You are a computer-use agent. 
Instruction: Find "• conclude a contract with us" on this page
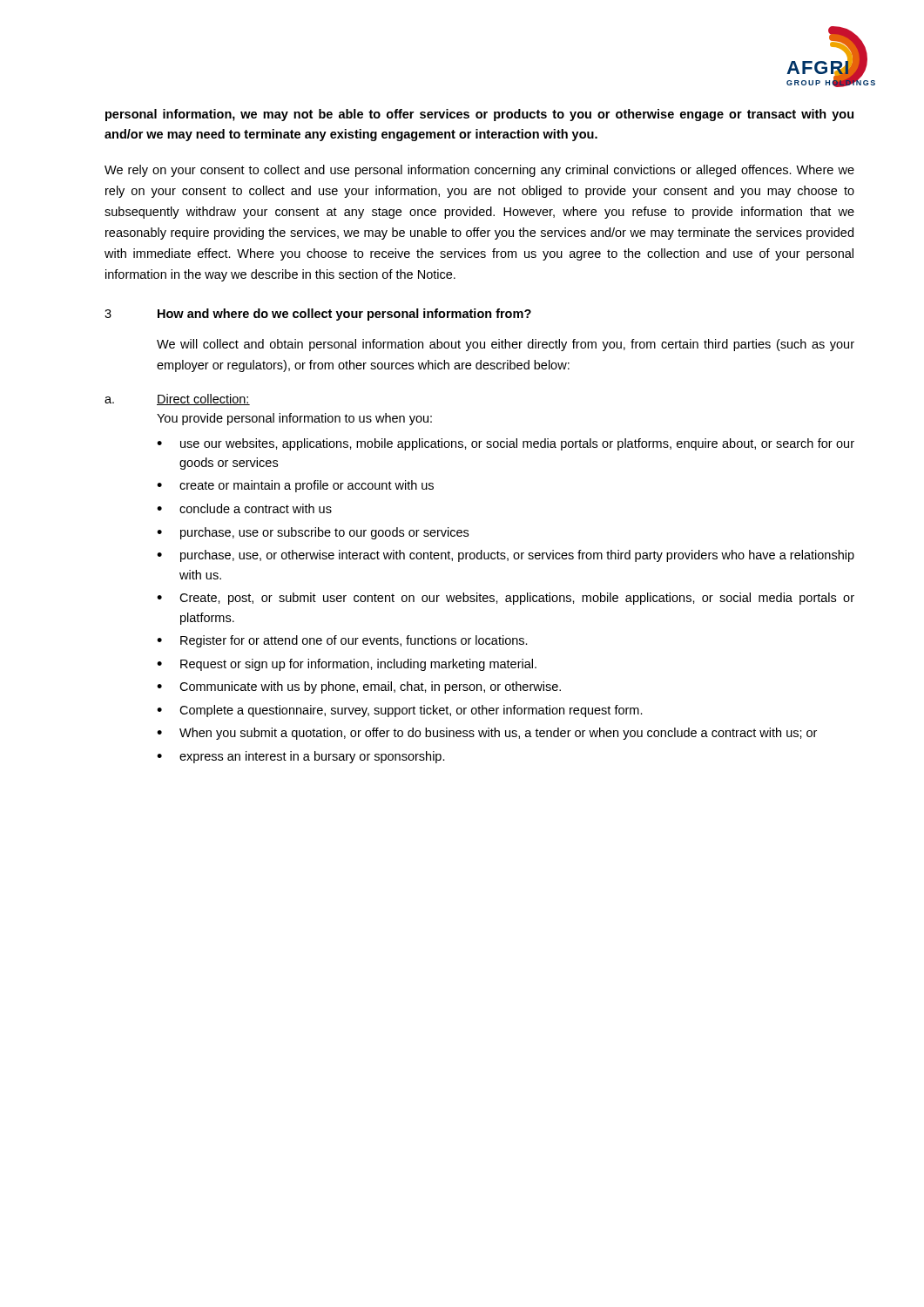click(x=244, y=508)
